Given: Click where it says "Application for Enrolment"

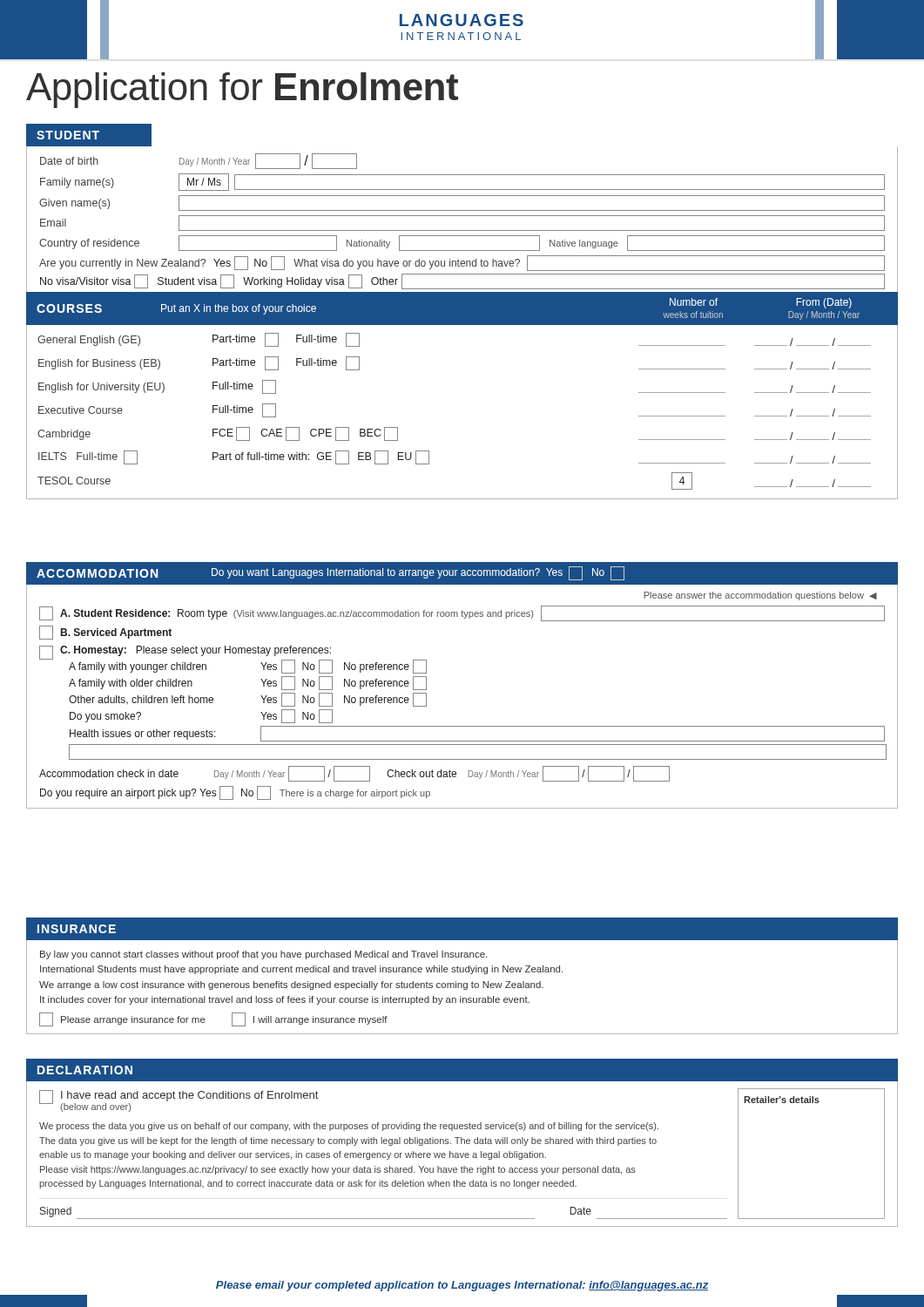Looking at the screenshot, I should (x=242, y=87).
